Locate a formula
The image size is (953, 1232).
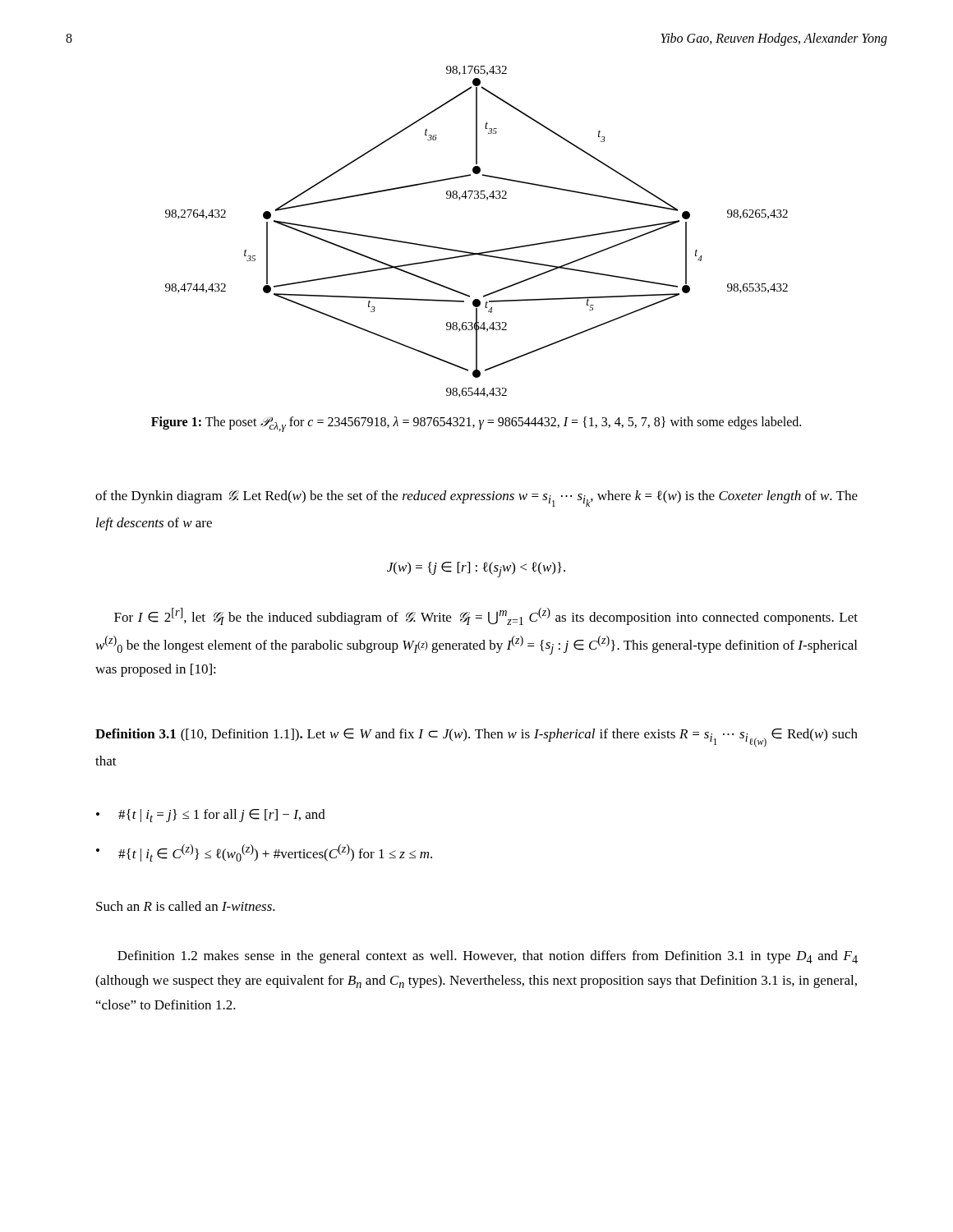(x=476, y=569)
